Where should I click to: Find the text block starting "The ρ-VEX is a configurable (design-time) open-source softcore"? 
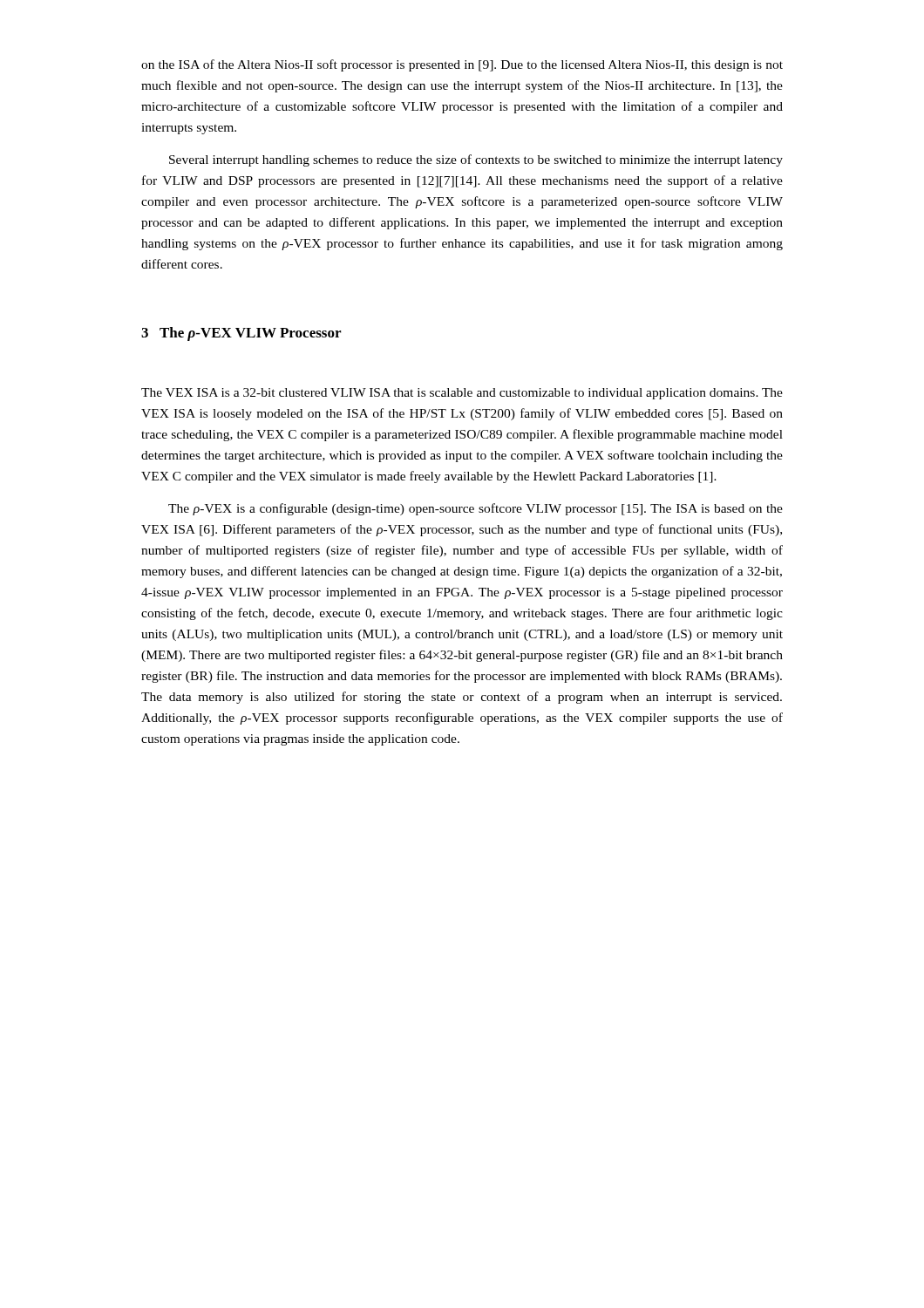tap(462, 623)
